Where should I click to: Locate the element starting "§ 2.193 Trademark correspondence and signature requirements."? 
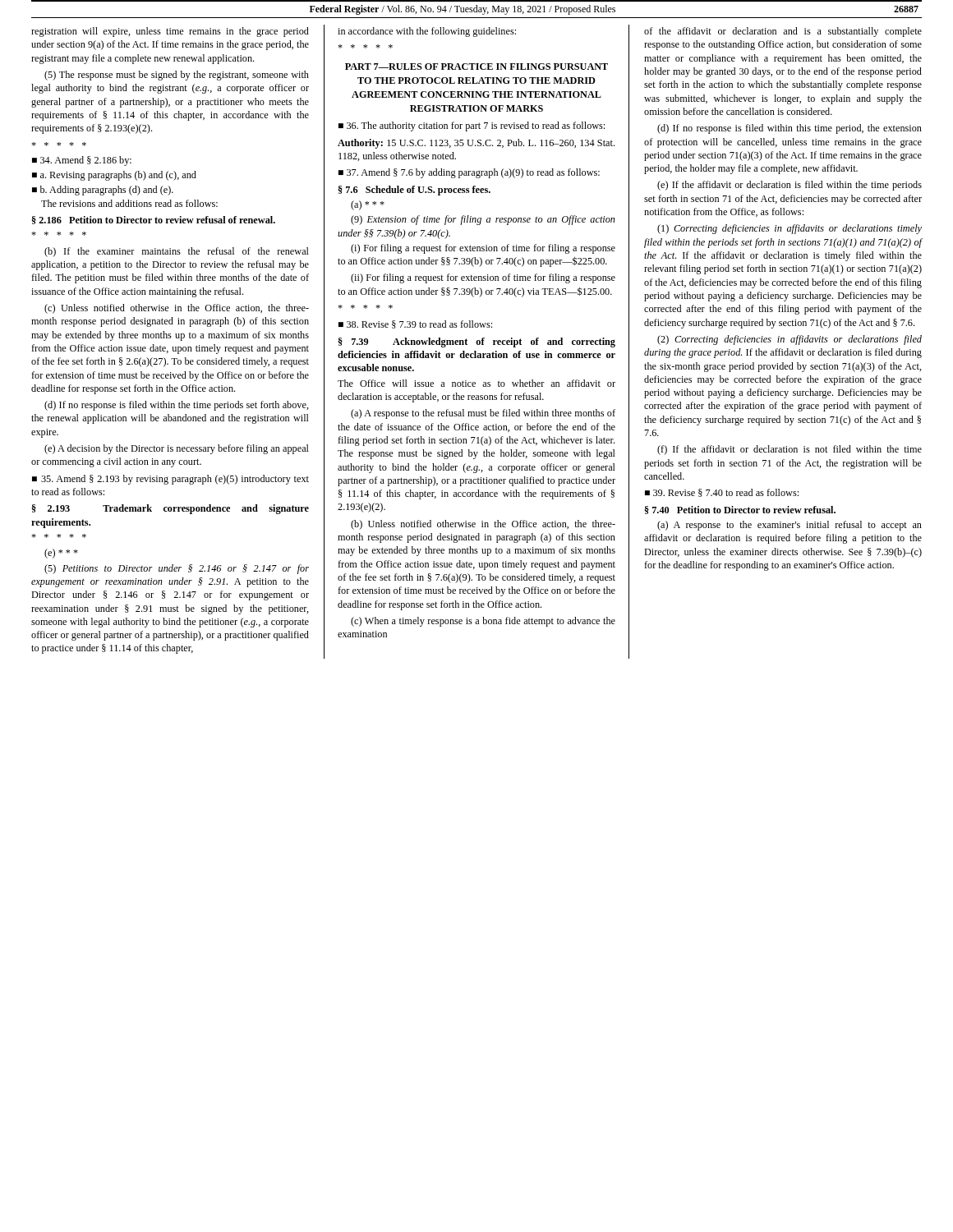(x=170, y=515)
